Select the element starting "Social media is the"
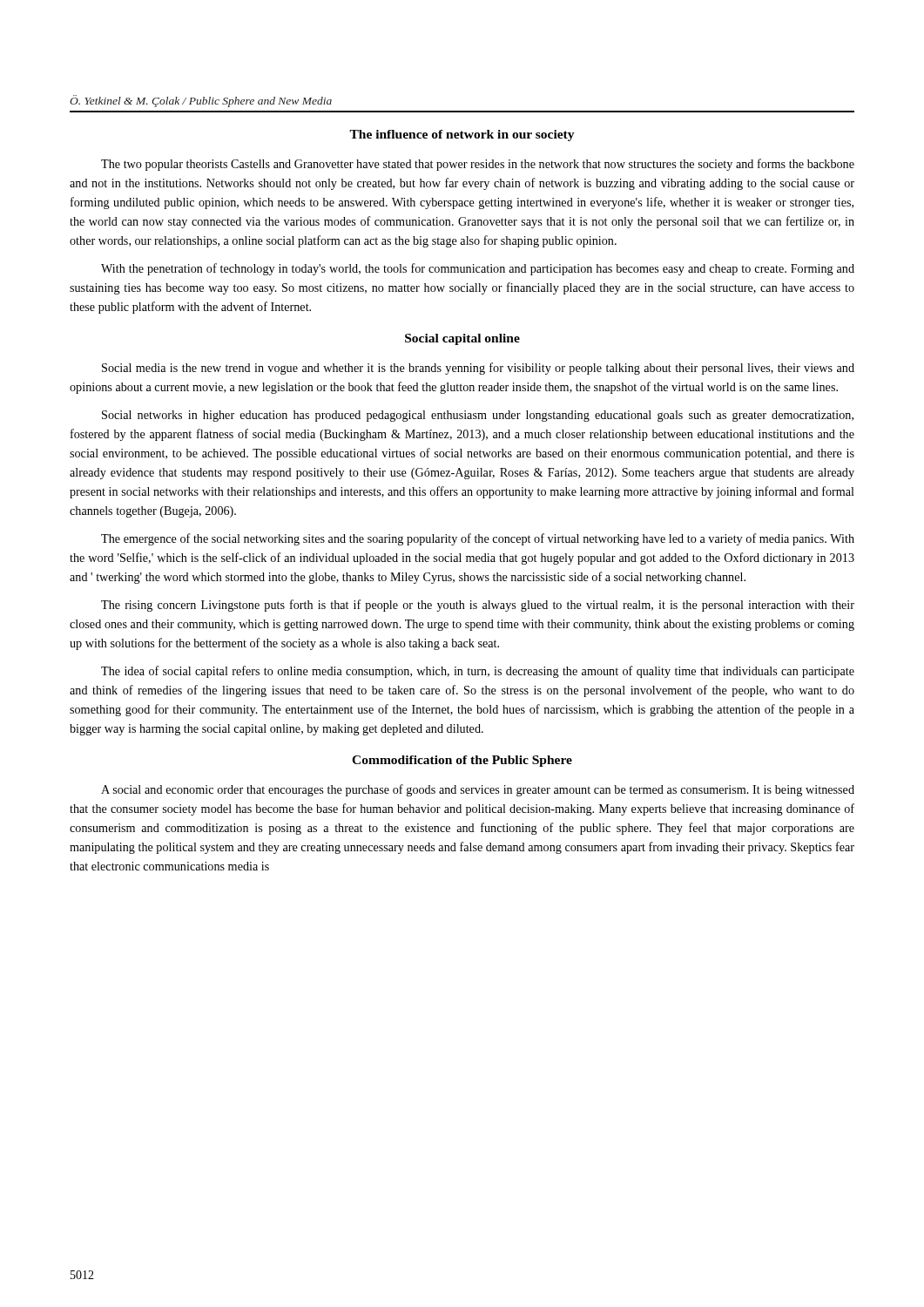 click(462, 377)
